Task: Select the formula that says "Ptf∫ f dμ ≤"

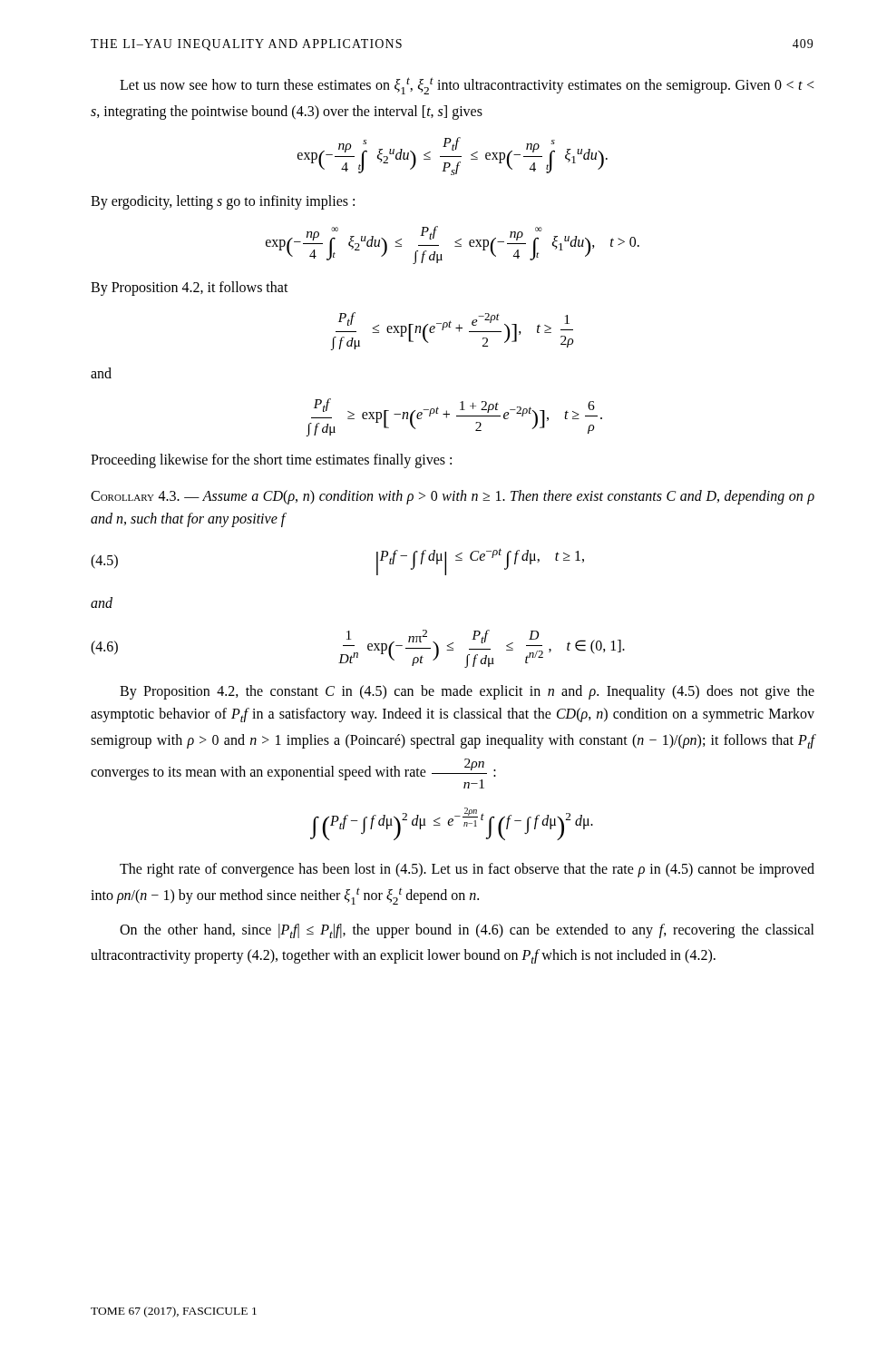Action: point(453,330)
